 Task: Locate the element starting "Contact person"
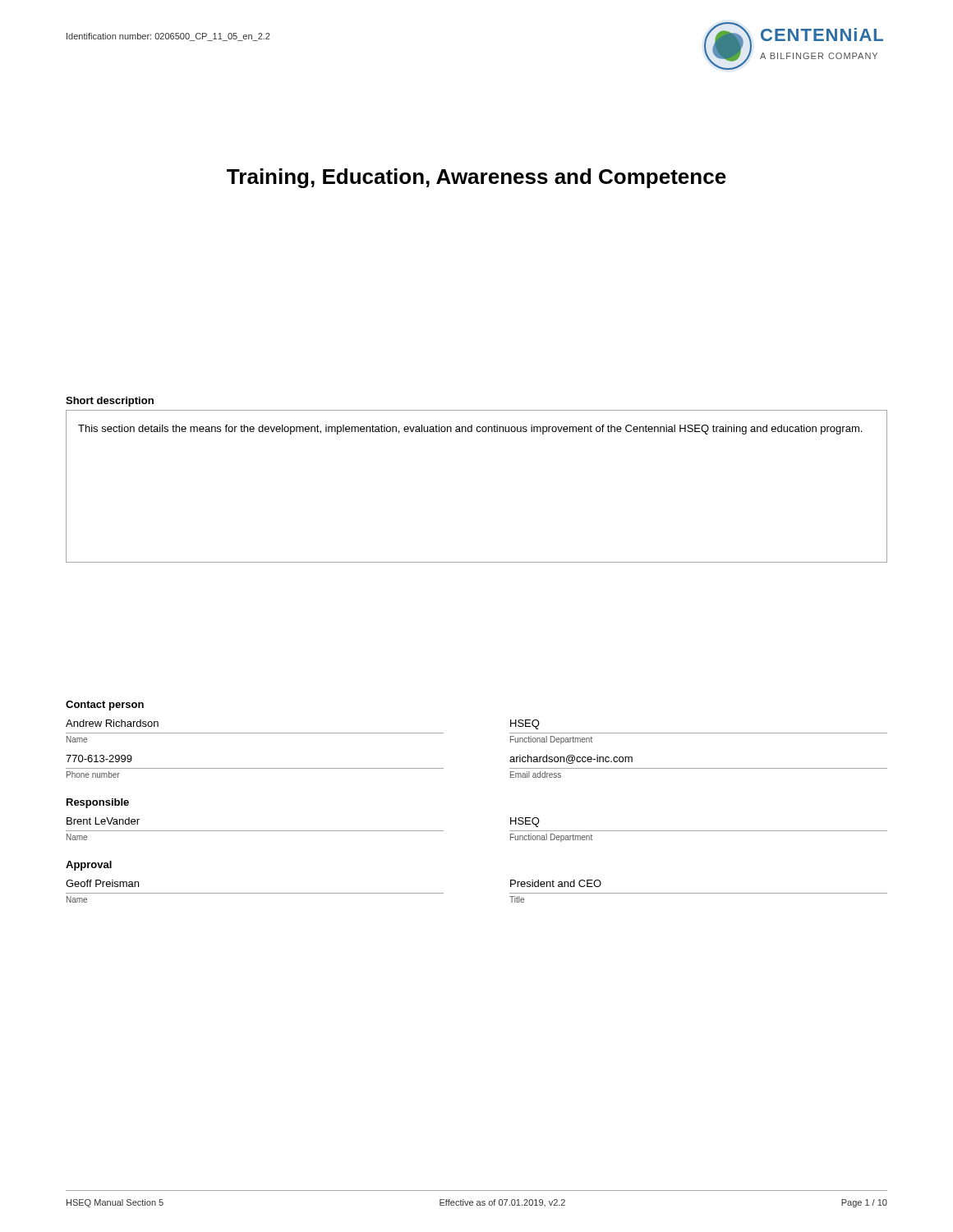click(105, 704)
